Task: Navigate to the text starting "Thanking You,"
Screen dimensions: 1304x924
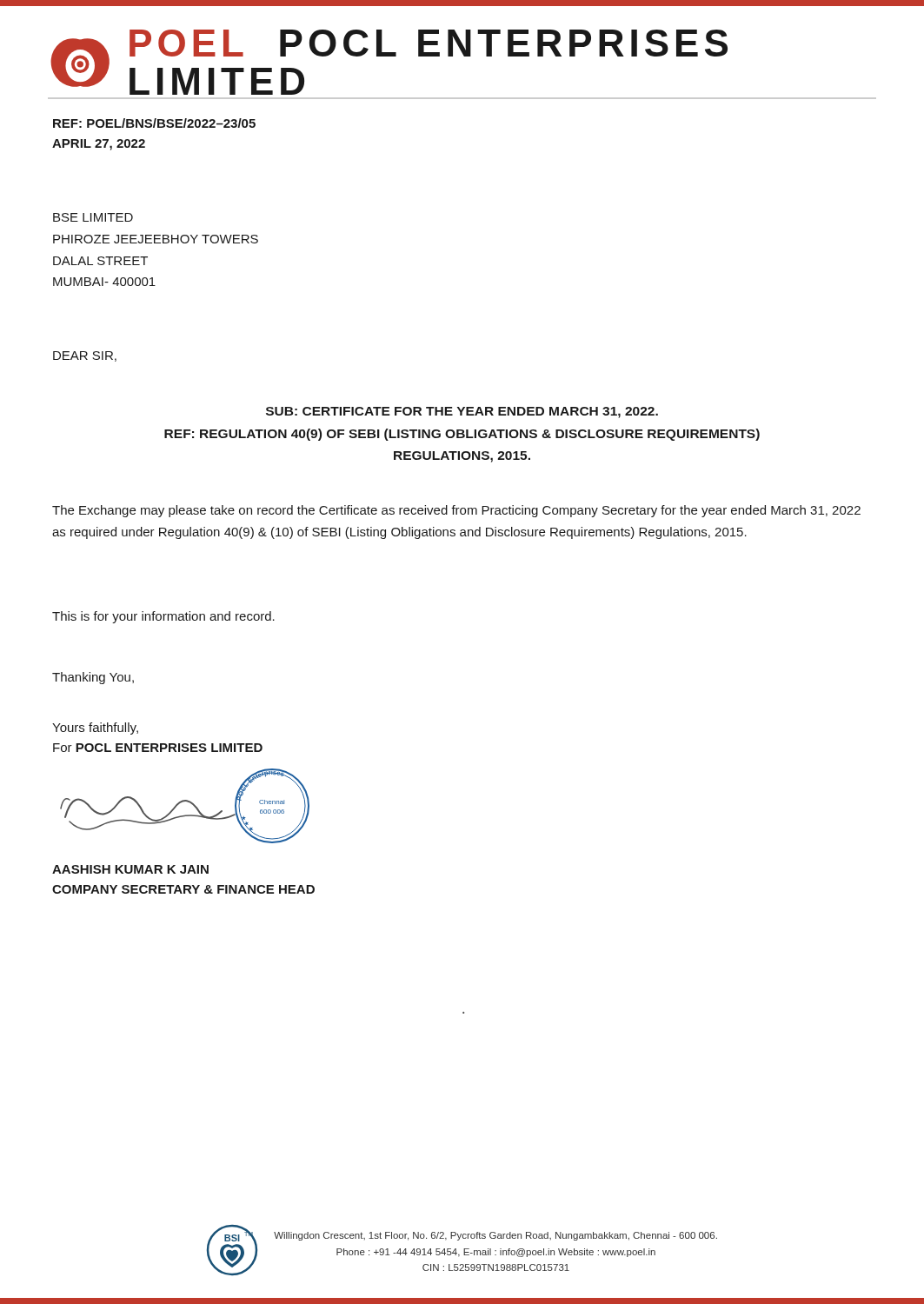Action: (x=93, y=677)
